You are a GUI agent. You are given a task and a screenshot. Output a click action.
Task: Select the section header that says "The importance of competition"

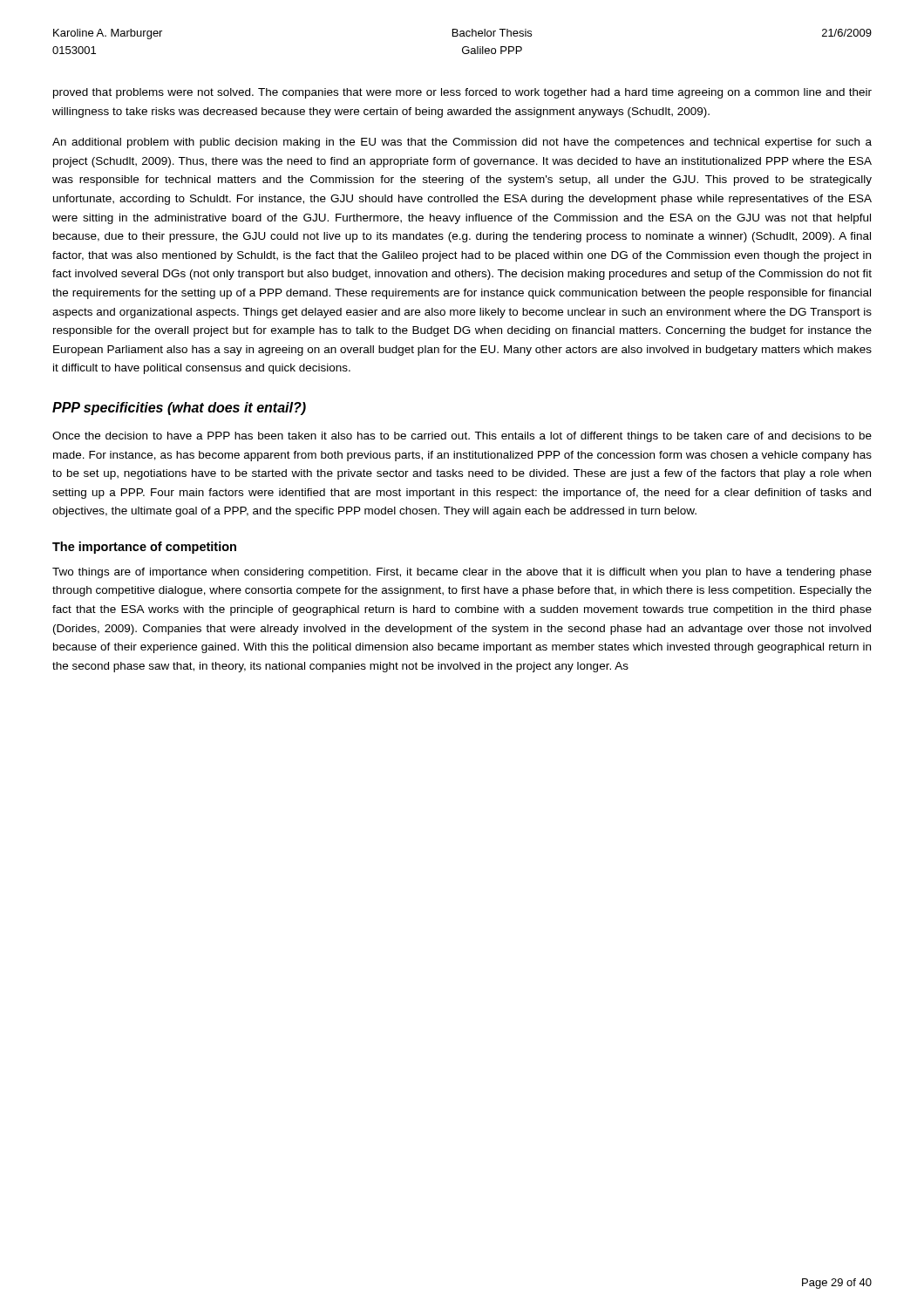(145, 547)
